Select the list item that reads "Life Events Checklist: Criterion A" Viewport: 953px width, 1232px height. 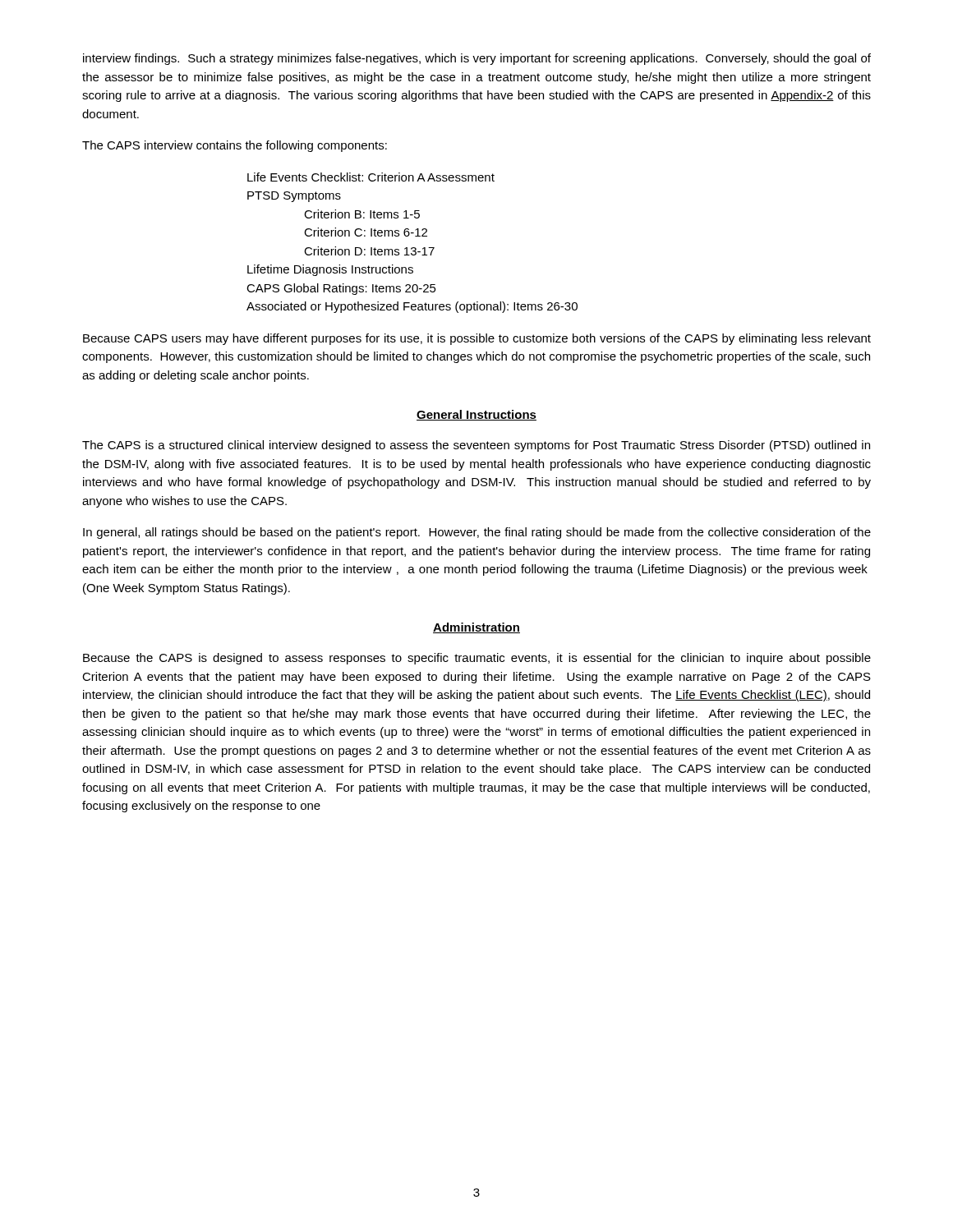[370, 177]
